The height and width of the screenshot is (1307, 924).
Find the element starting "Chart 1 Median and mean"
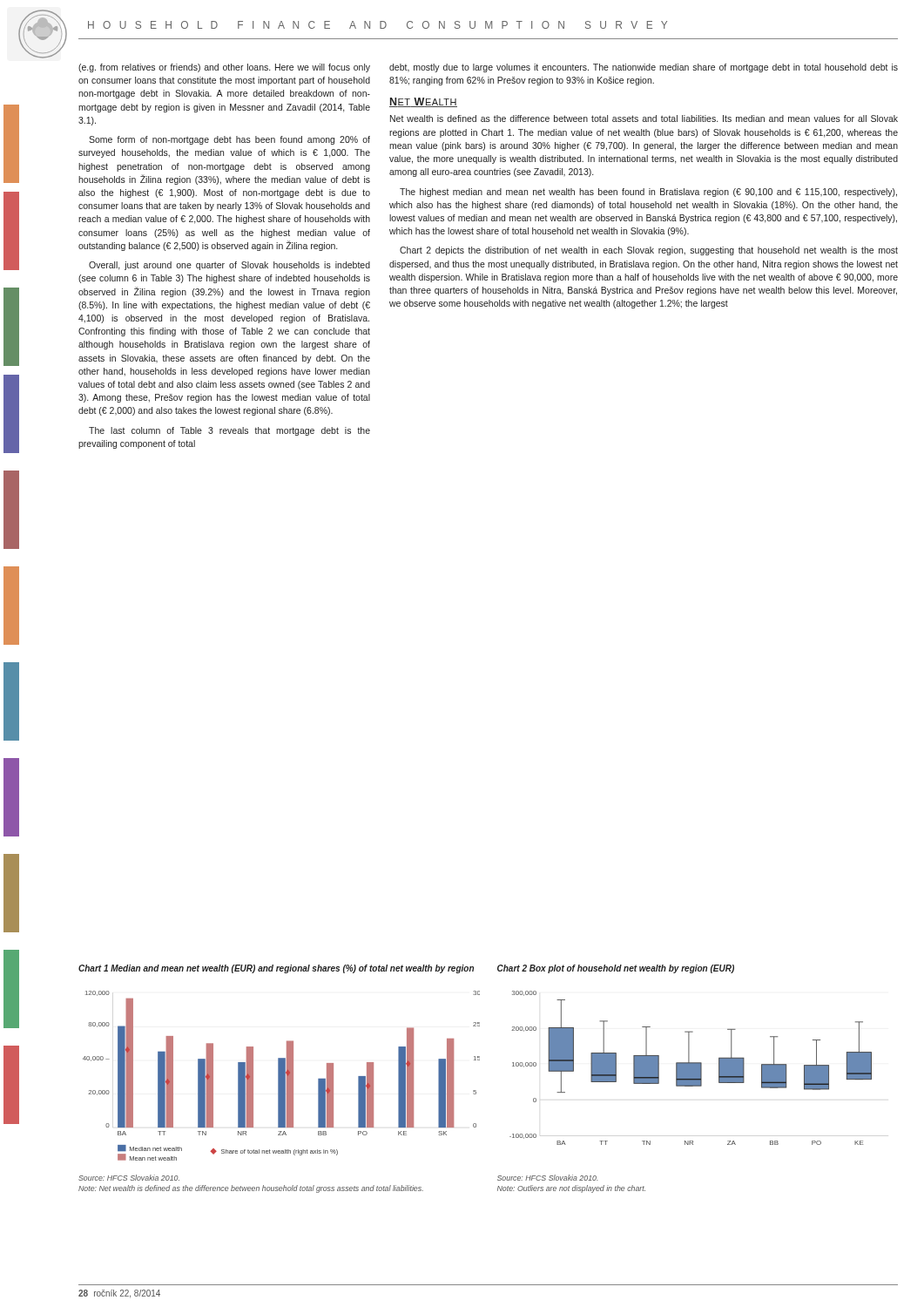tap(276, 968)
